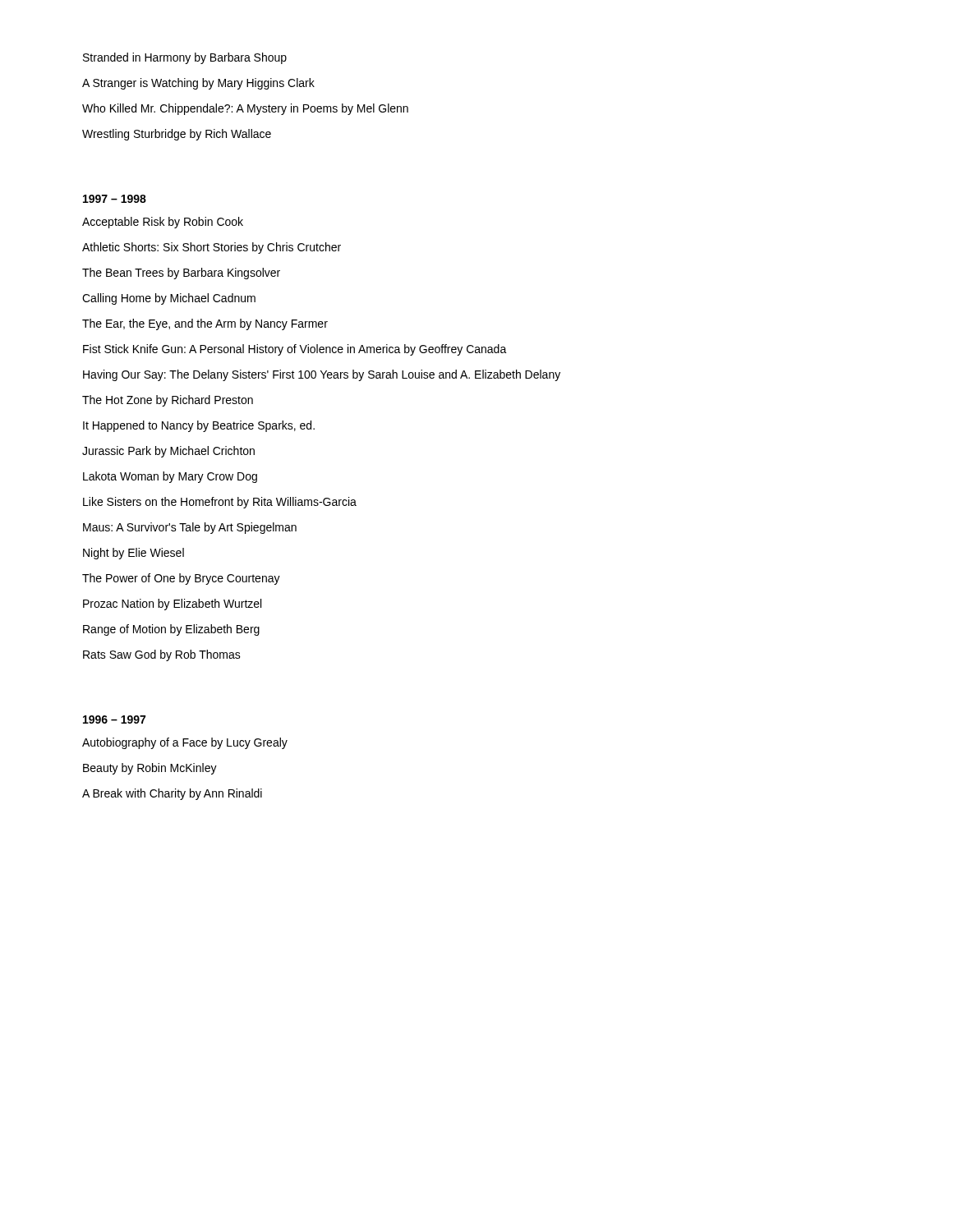
Task: Locate the block of text that opens with "Having Our Say:"
Action: [x=321, y=375]
